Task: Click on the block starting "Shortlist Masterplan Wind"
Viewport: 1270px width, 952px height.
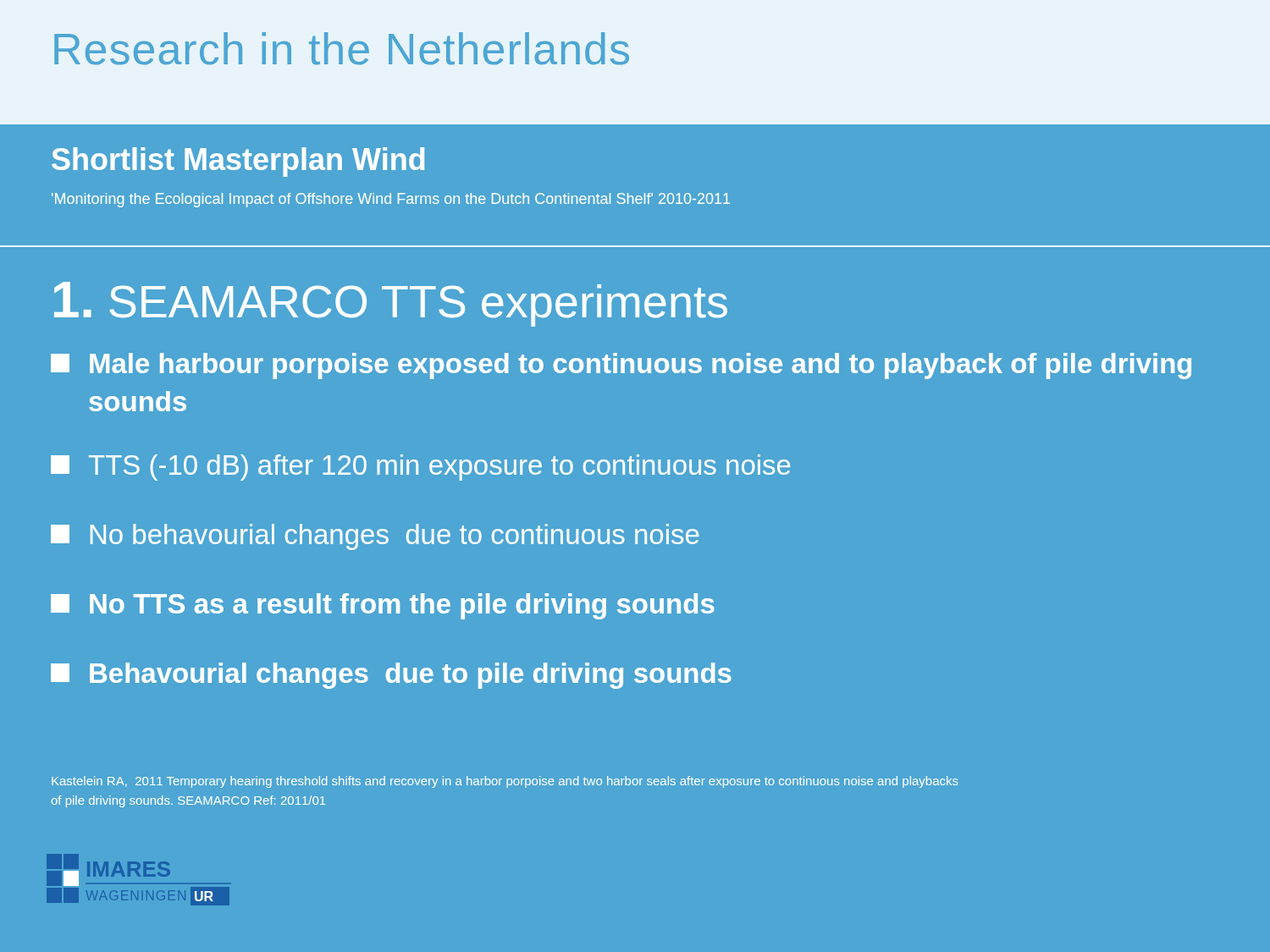Action: point(239,160)
